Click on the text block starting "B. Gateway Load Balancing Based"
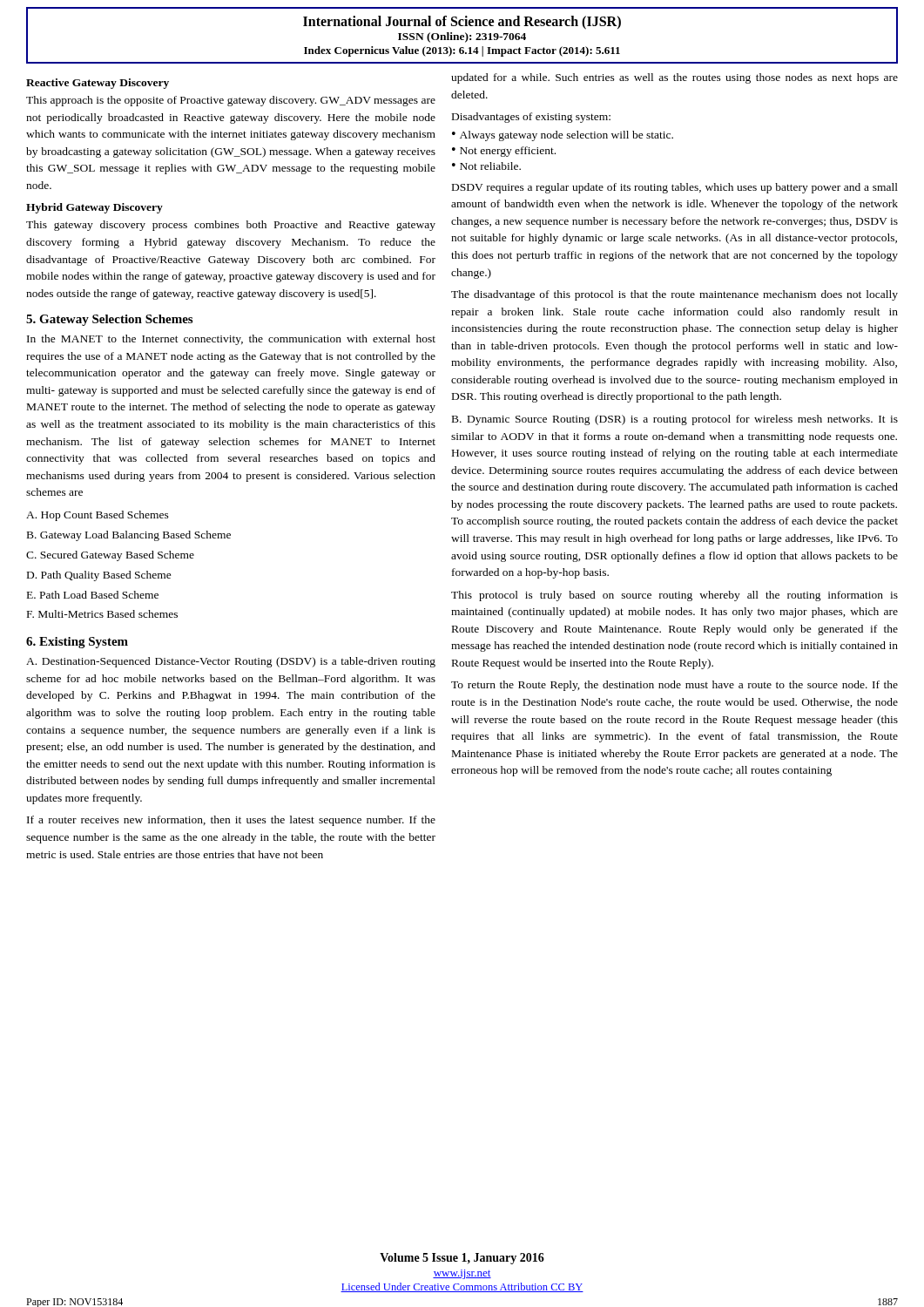This screenshot has height=1307, width=924. coord(129,534)
